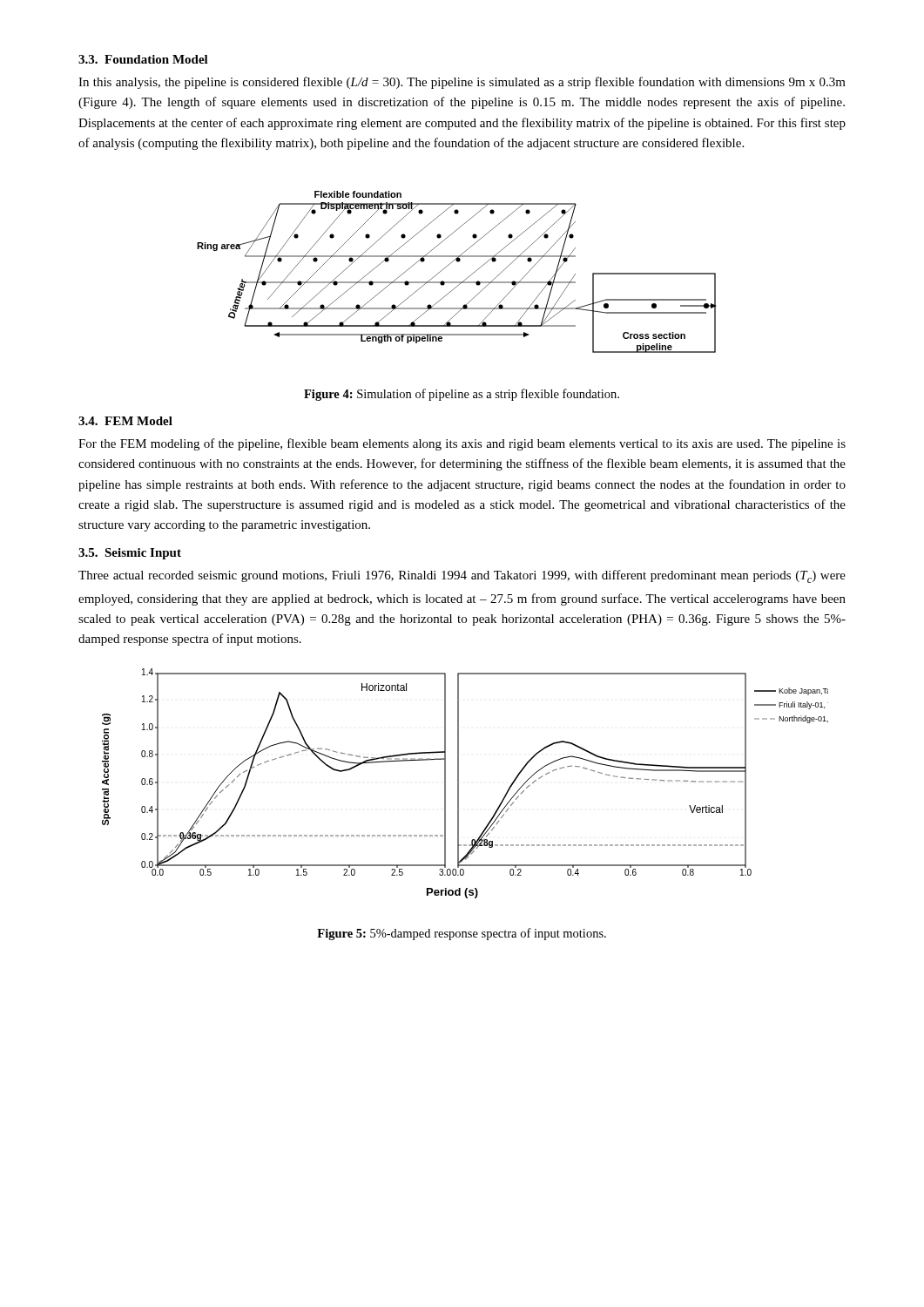Select the section header with the text "3.3. Foundation Model"
Screen dimensions: 1307x924
(143, 59)
